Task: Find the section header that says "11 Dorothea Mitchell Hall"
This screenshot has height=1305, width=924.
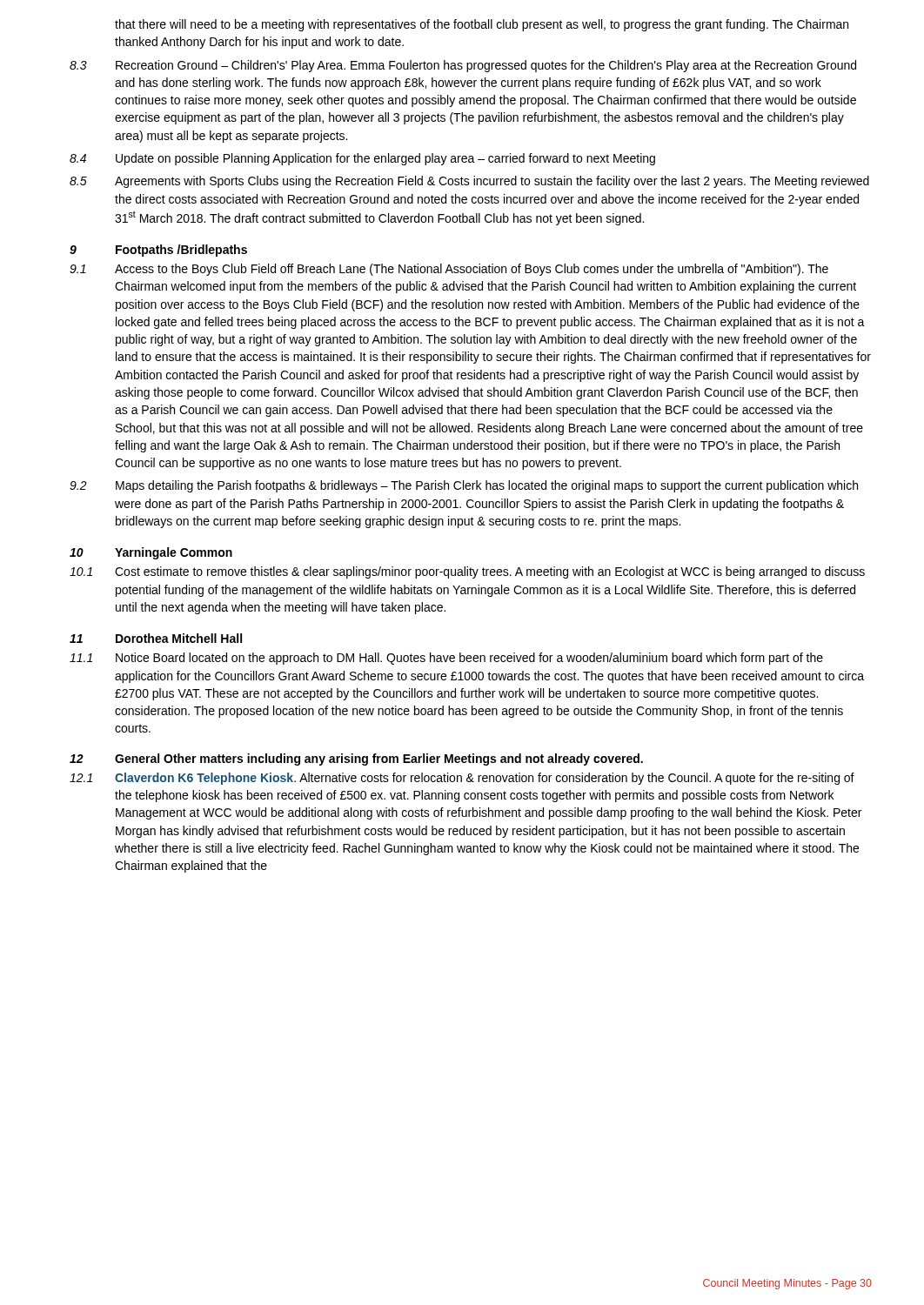Action: point(156,639)
